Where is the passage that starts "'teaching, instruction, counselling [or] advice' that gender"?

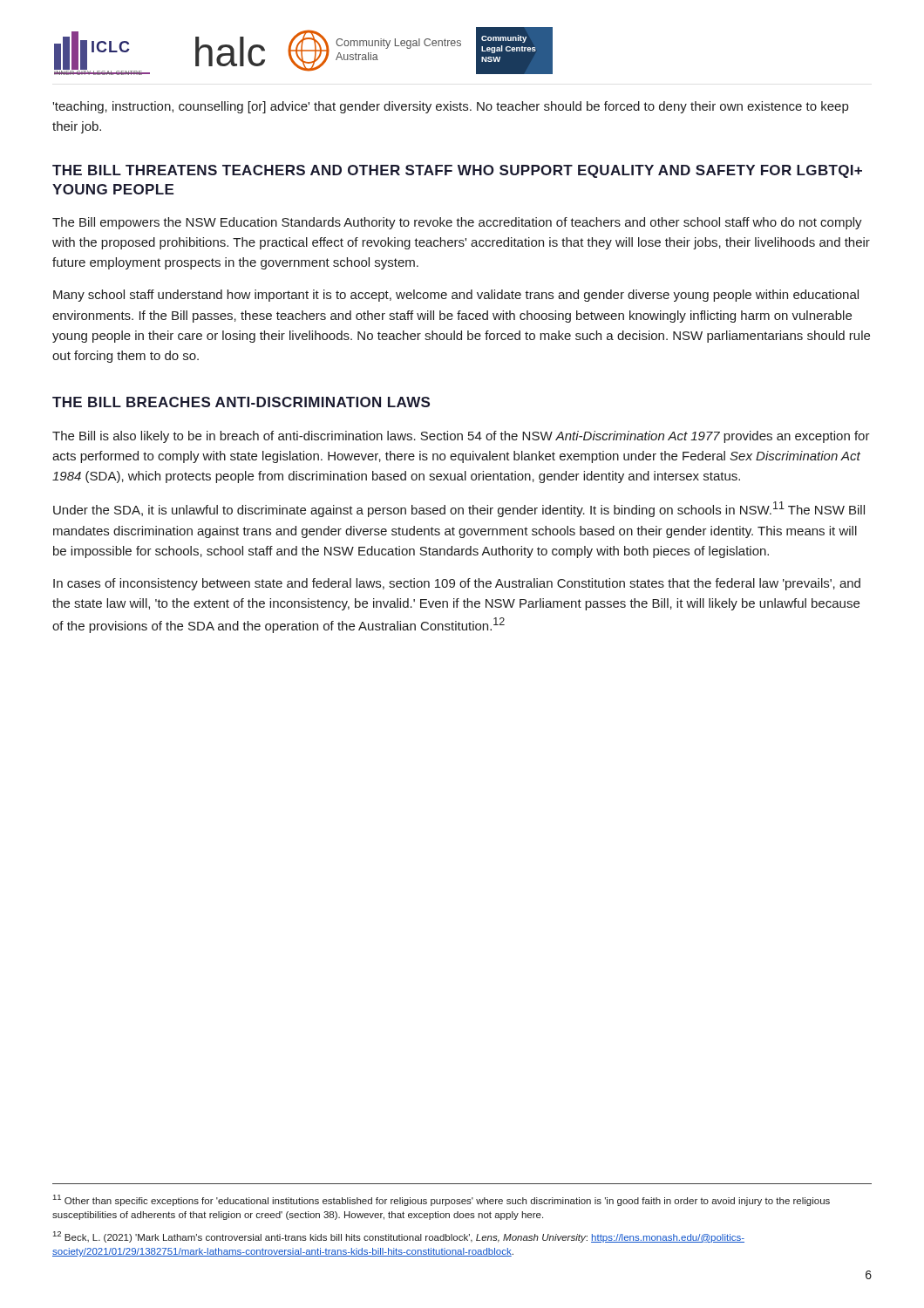pyautogui.click(x=451, y=116)
